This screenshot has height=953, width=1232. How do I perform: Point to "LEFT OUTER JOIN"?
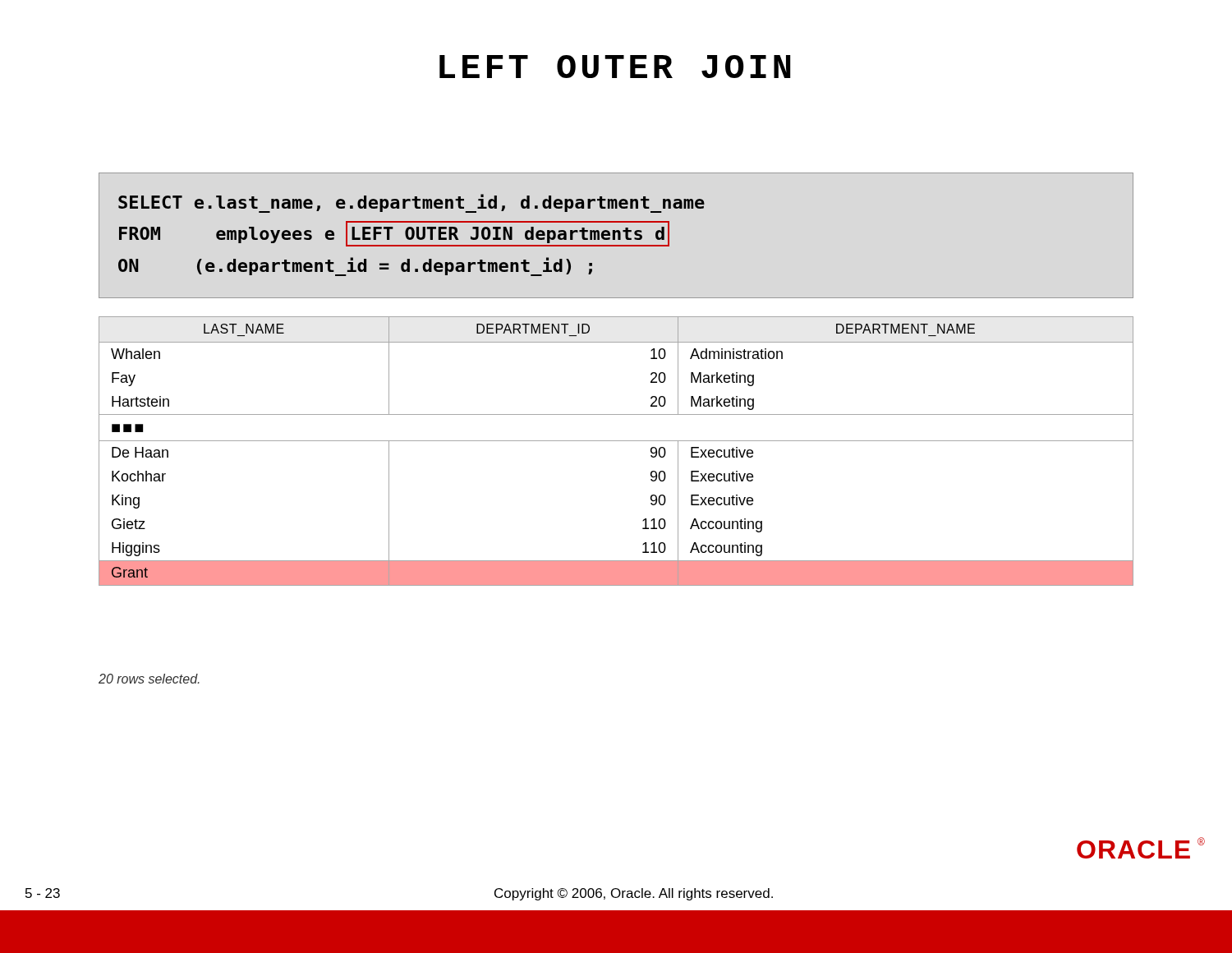(x=616, y=69)
